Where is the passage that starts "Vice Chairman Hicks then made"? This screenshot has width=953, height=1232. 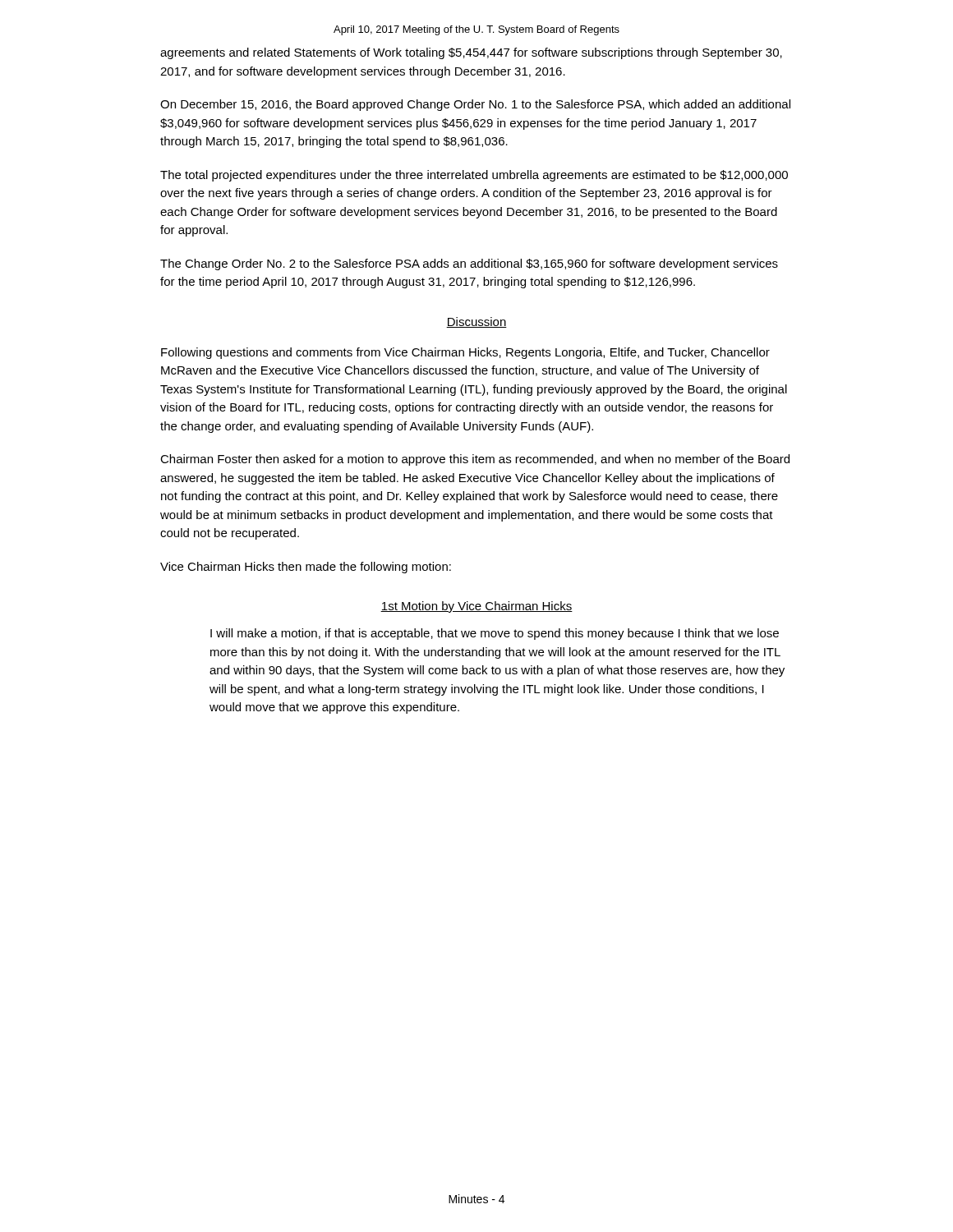306,566
